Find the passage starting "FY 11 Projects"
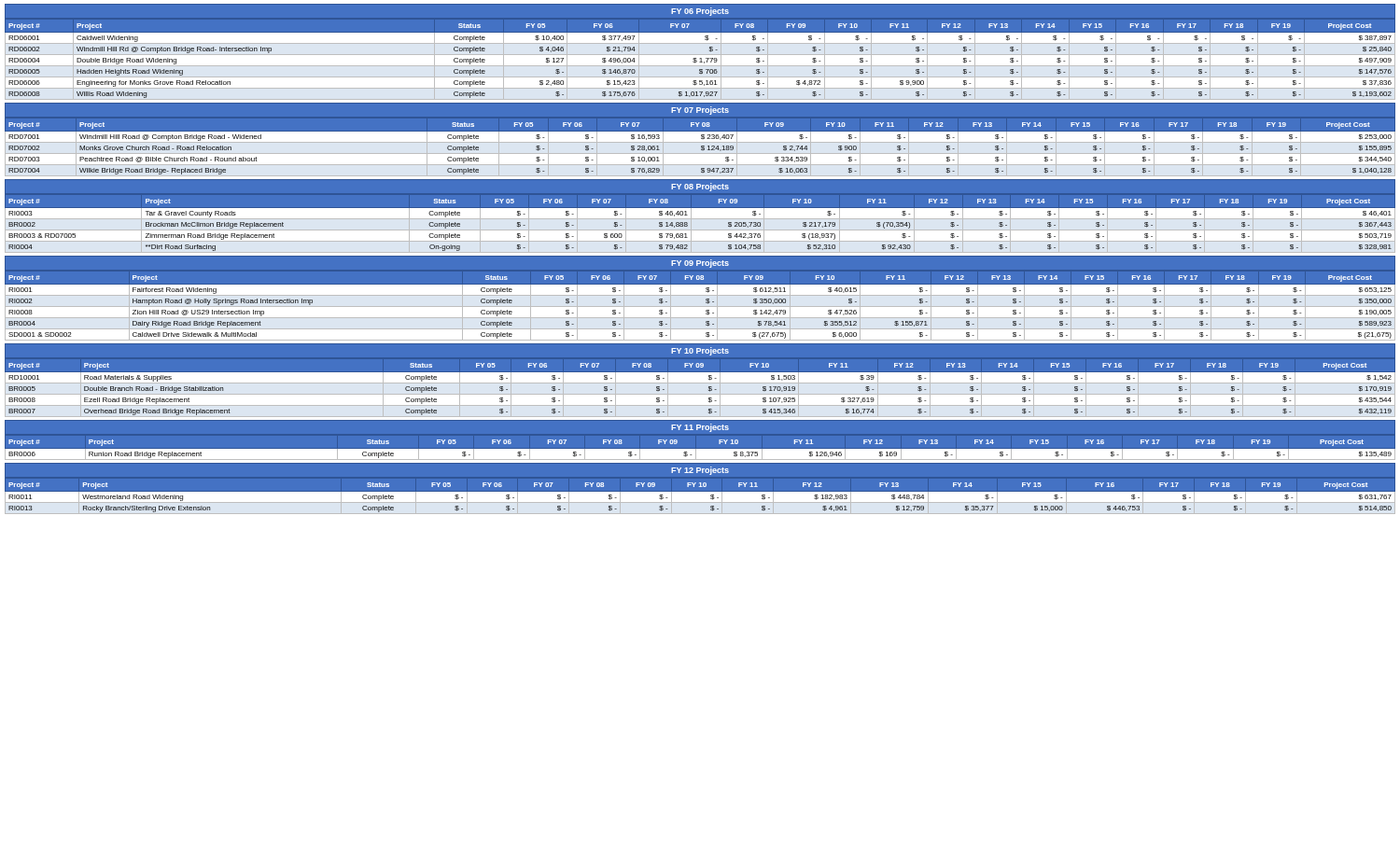The height and width of the screenshot is (850, 1400). [700, 427]
